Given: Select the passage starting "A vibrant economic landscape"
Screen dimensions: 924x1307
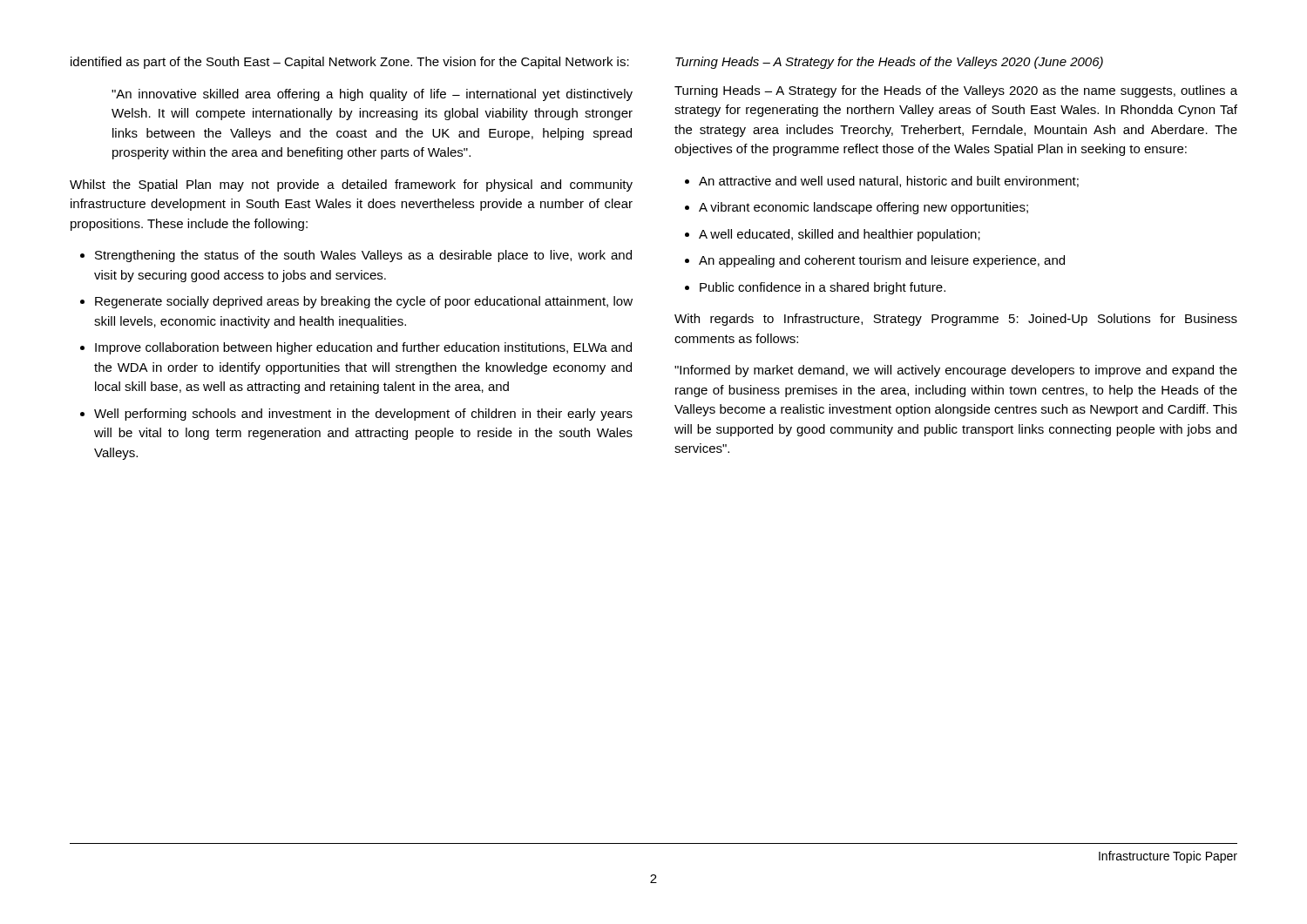Looking at the screenshot, I should tap(864, 207).
